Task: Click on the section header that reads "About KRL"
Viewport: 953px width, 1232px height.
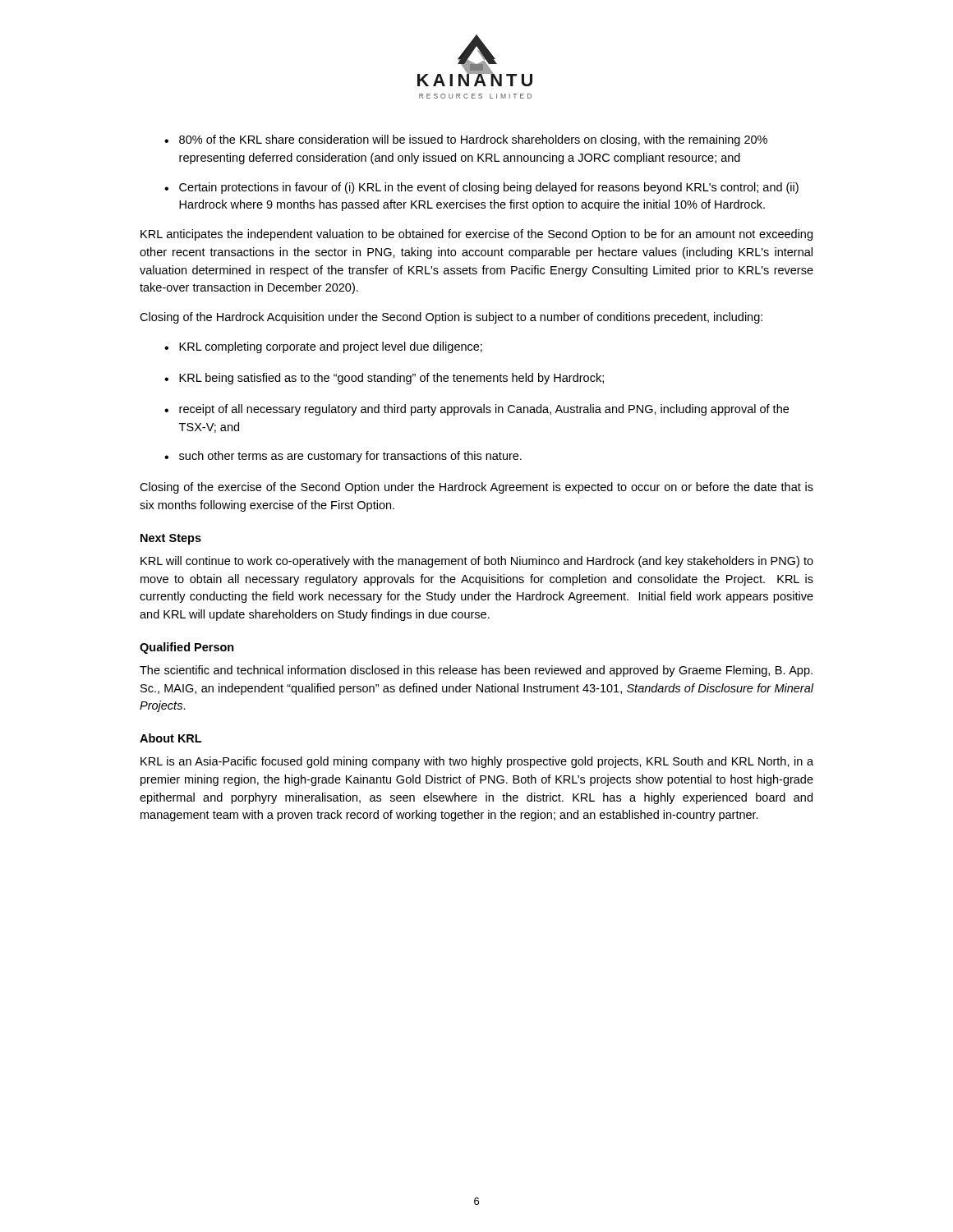Action: (171, 738)
